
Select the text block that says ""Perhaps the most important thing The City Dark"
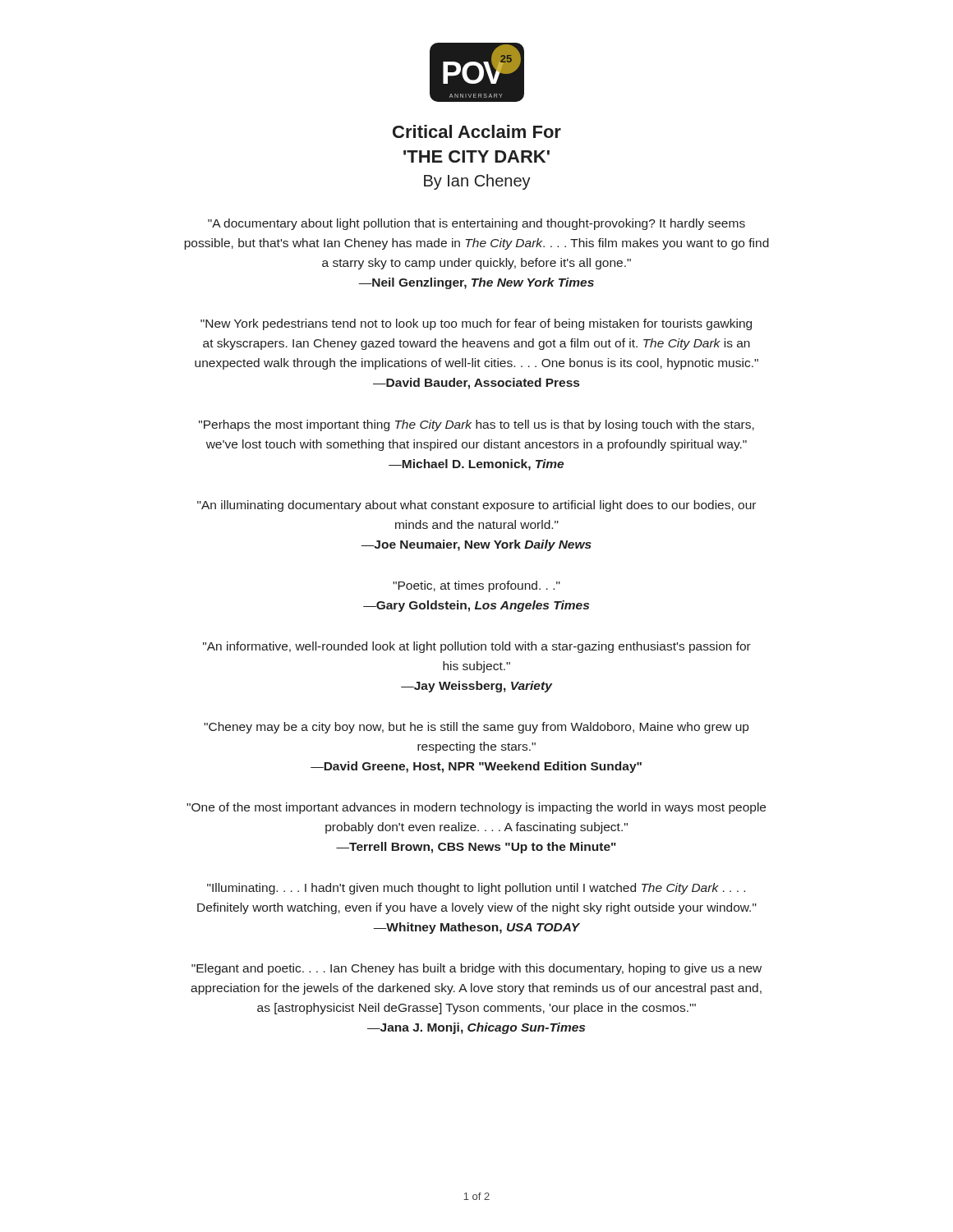(476, 444)
